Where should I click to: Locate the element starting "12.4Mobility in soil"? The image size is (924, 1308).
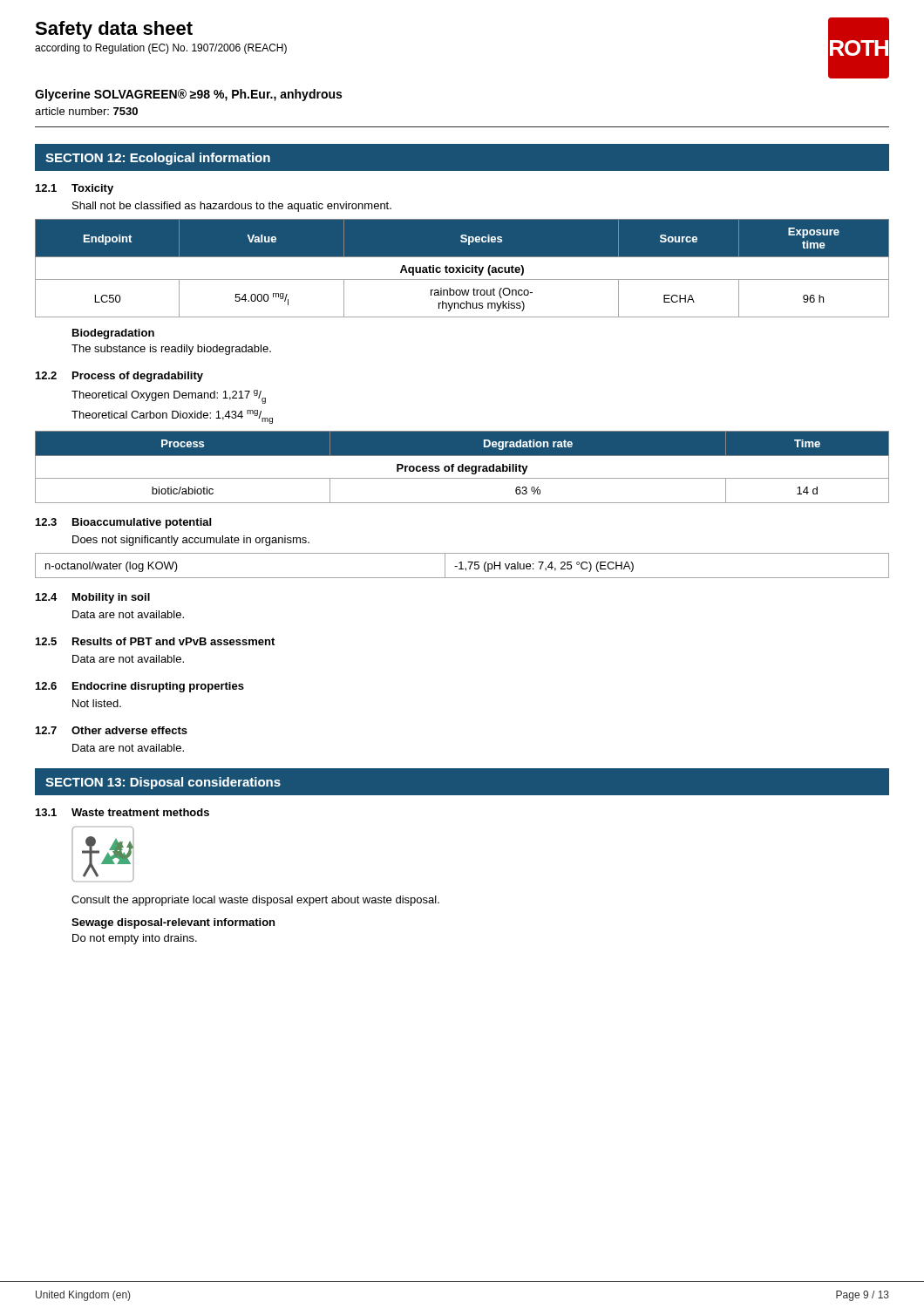click(x=92, y=597)
